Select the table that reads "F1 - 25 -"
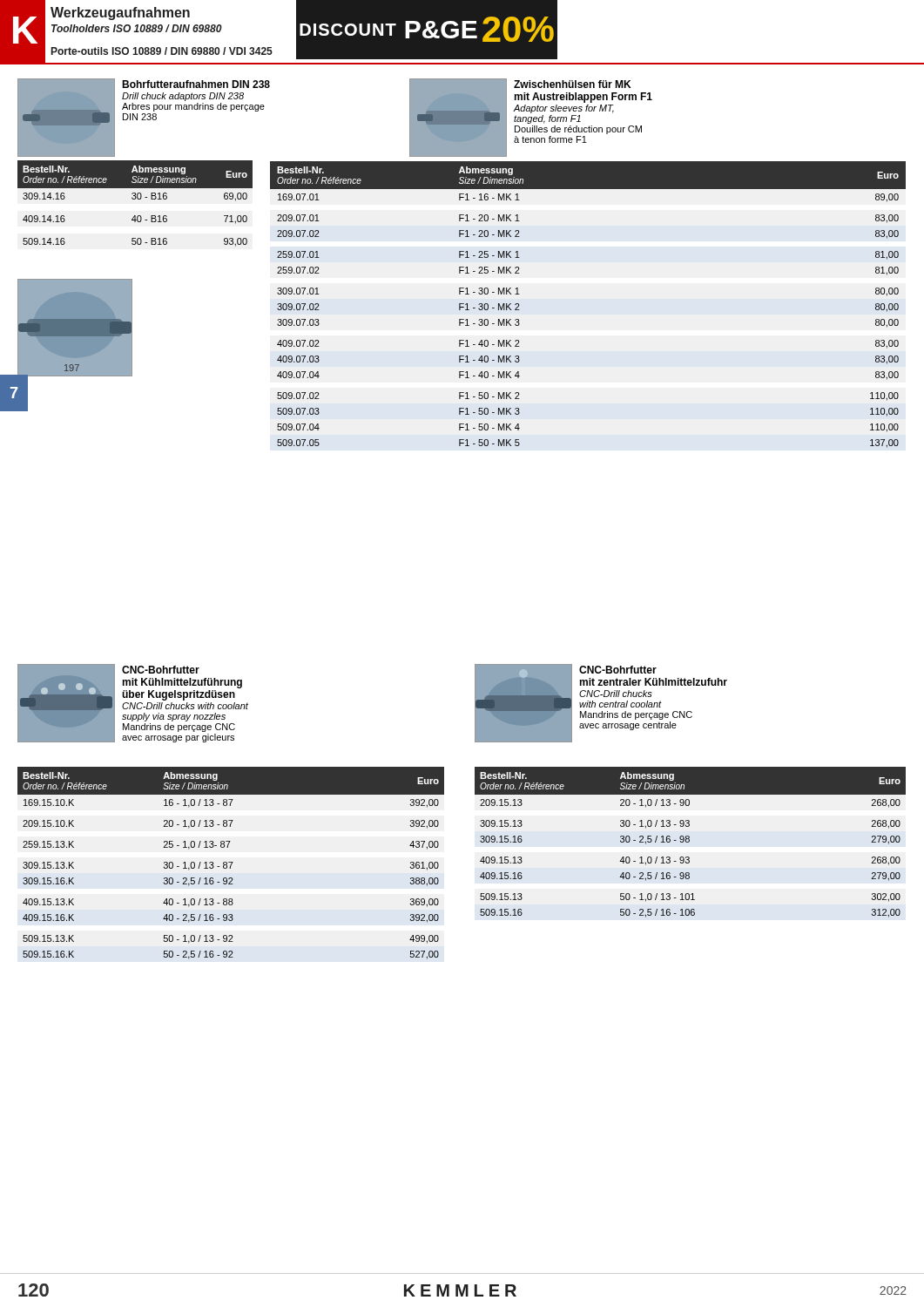The width and height of the screenshot is (924, 1307). point(588,306)
